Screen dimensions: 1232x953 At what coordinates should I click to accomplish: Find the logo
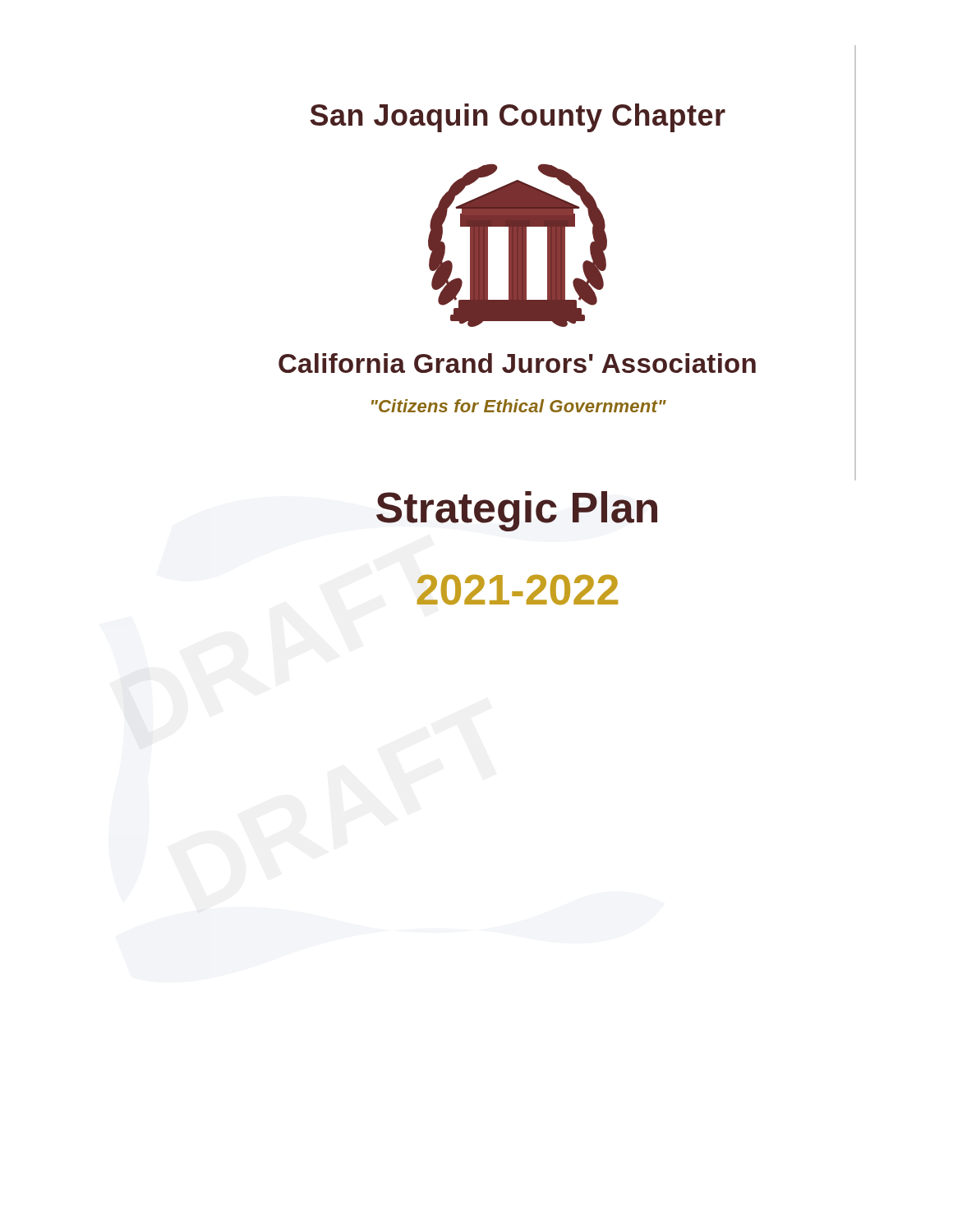point(518,244)
